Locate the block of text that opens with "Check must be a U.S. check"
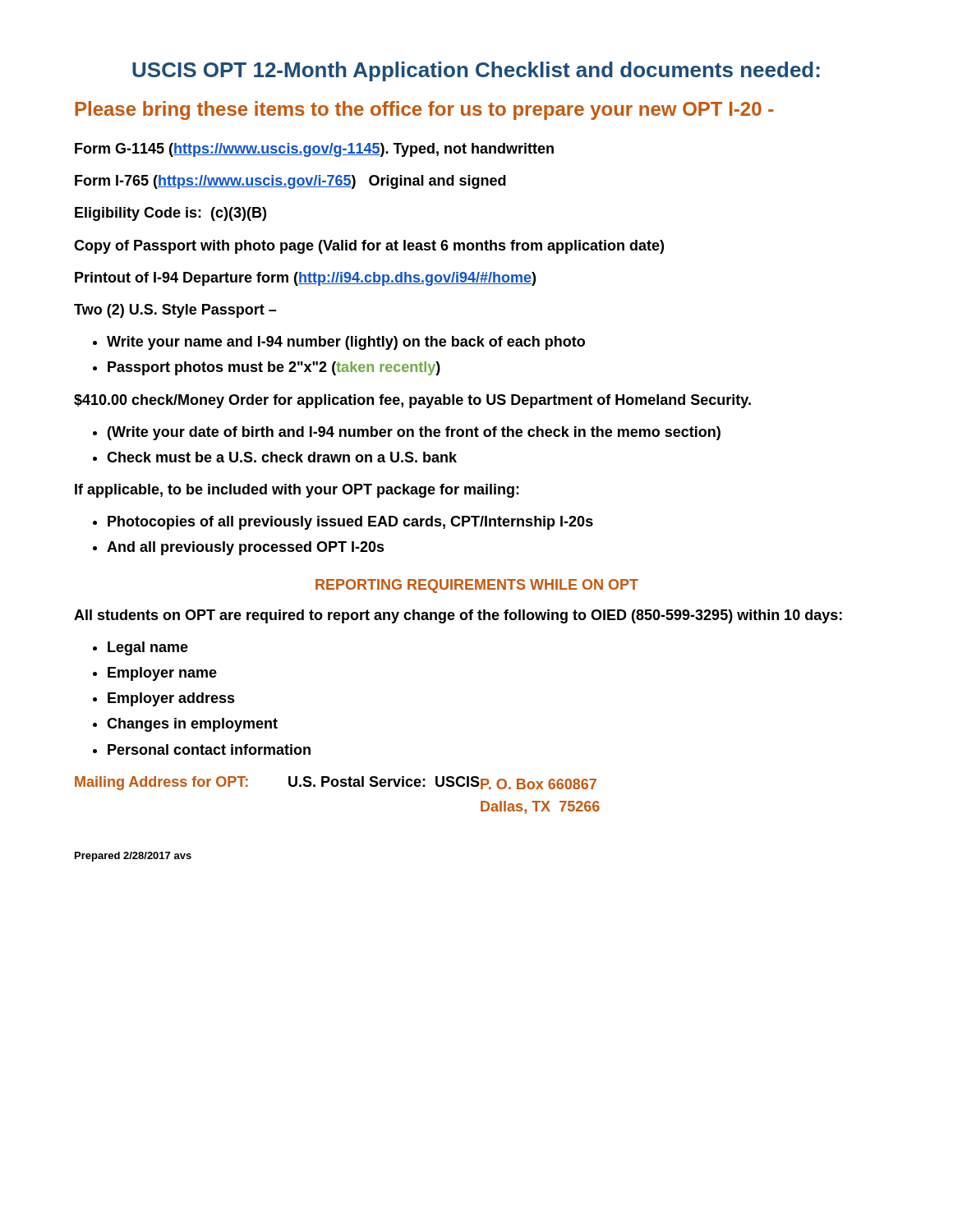 [282, 457]
